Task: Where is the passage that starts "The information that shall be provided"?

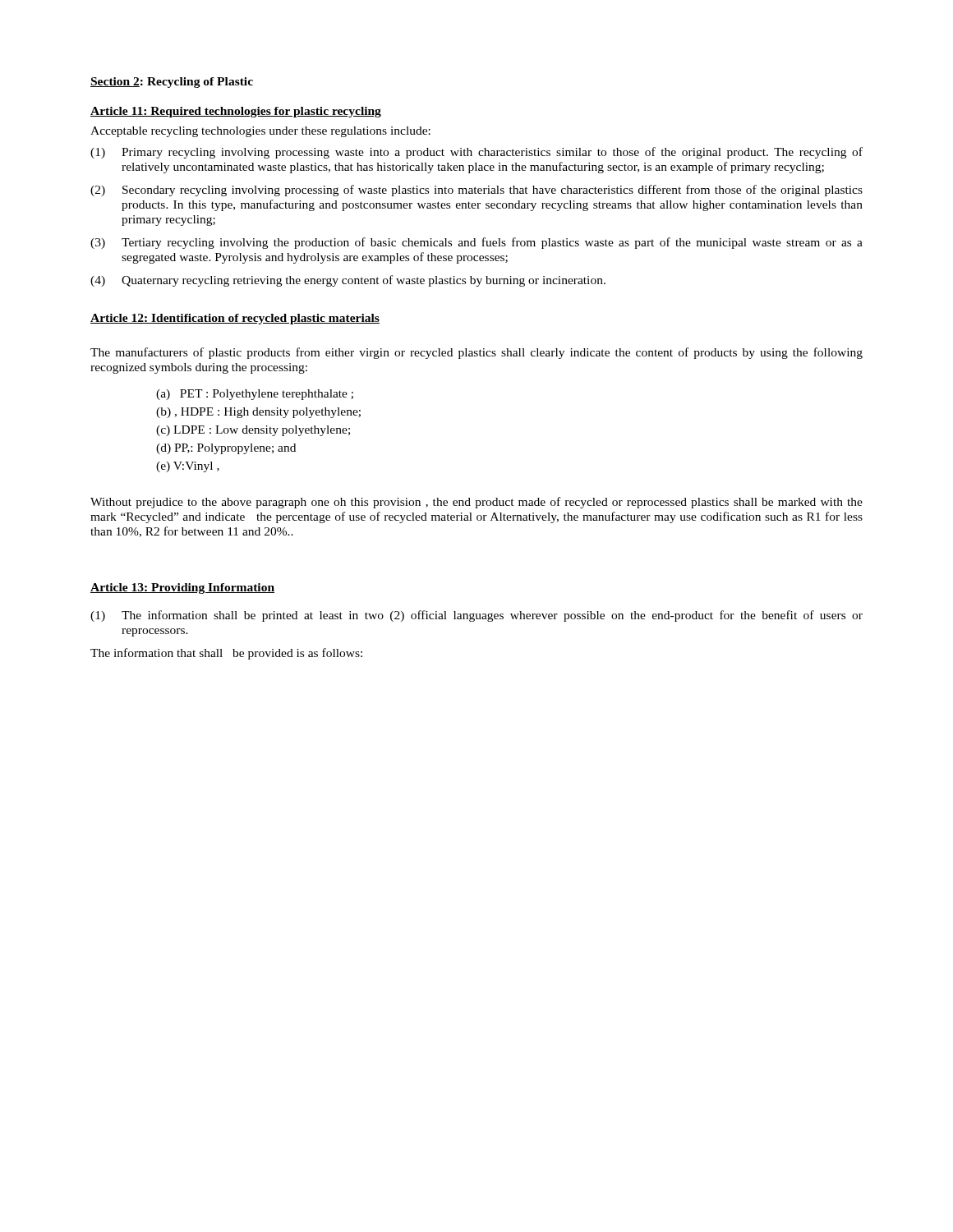Action: coord(227,653)
